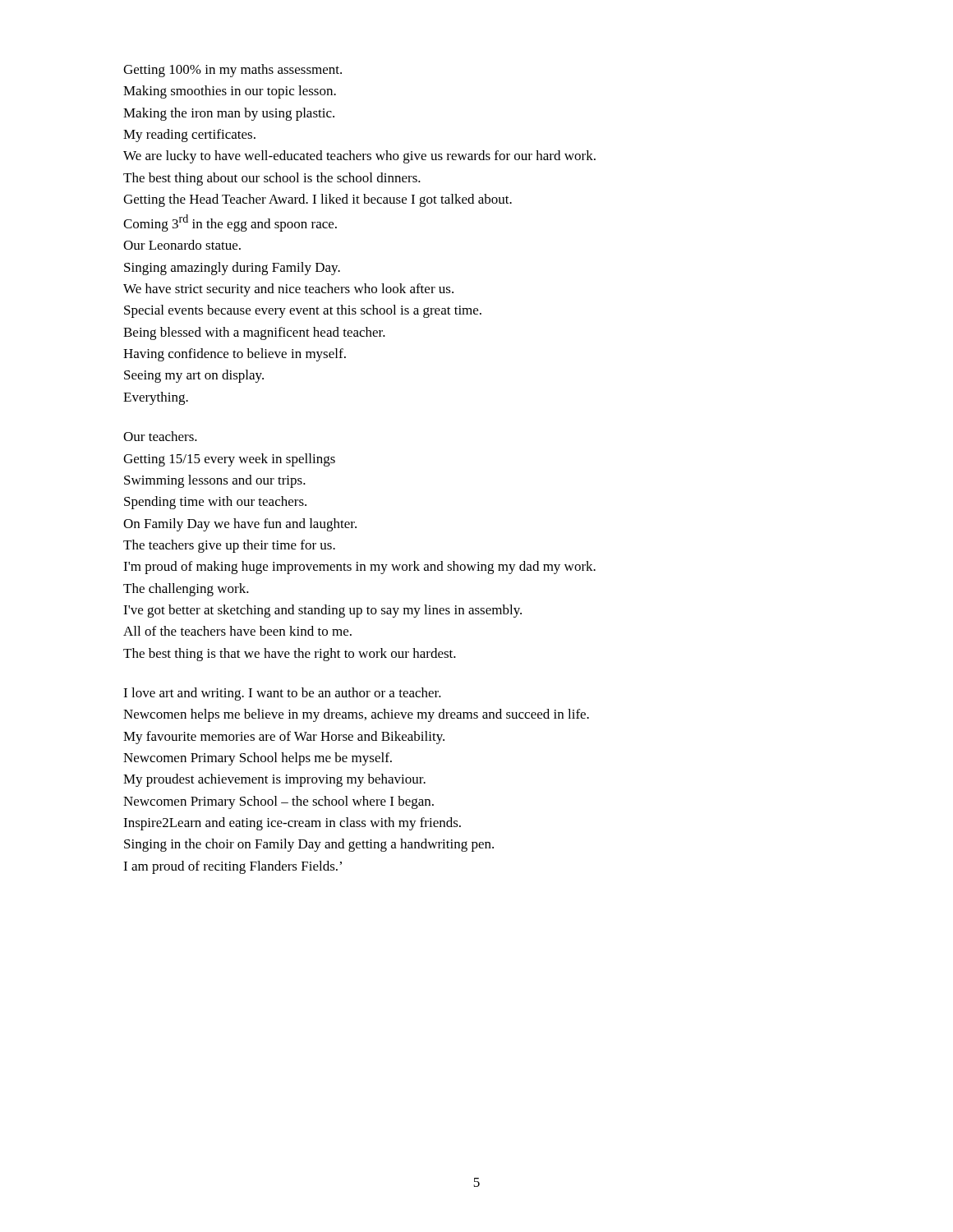
Task: Click on the block starting "Having confidence to"
Action: coord(235,354)
